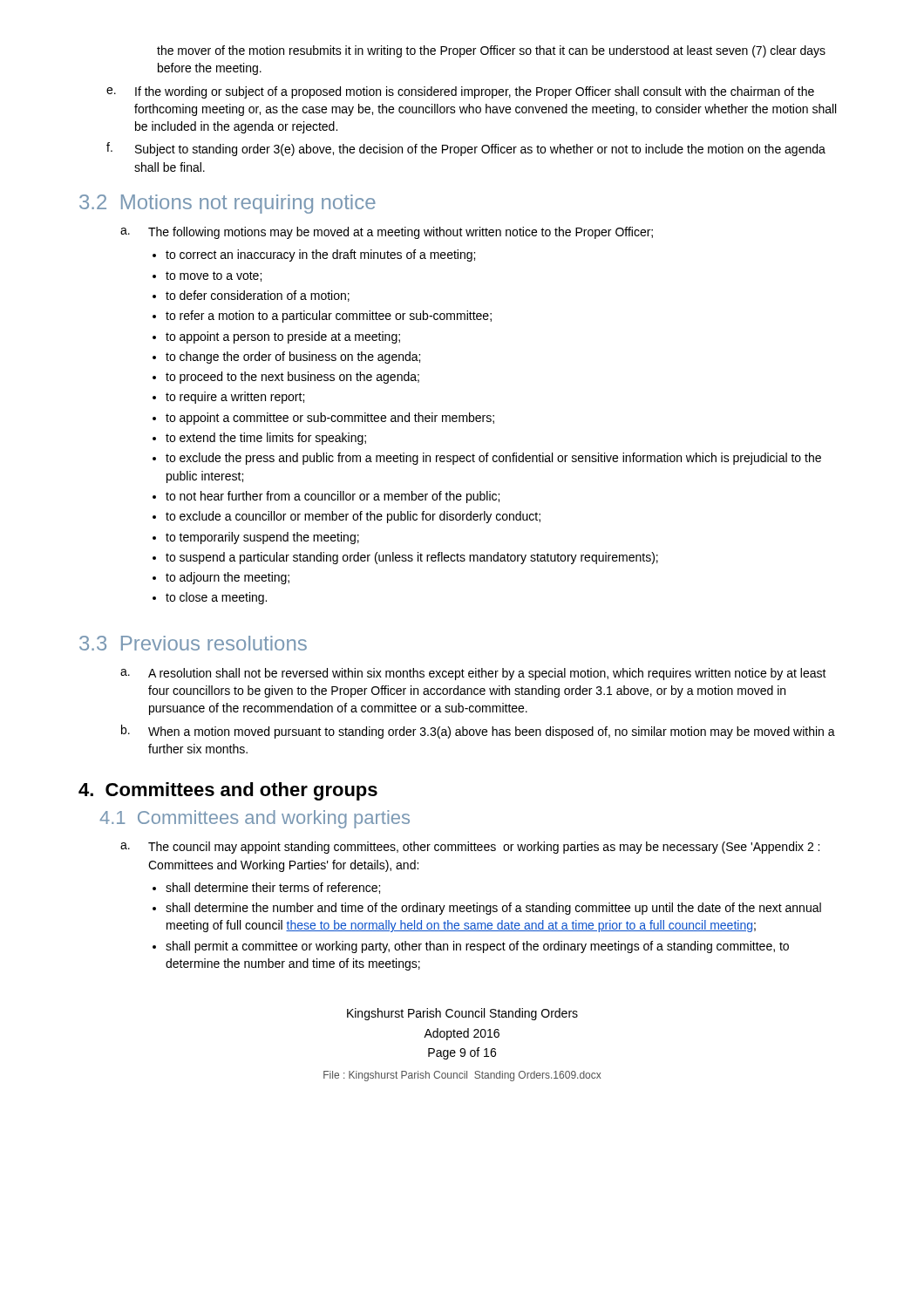Click where it says "3.2 Motions not requiring notice"
The width and height of the screenshot is (924, 1308).
228,204
